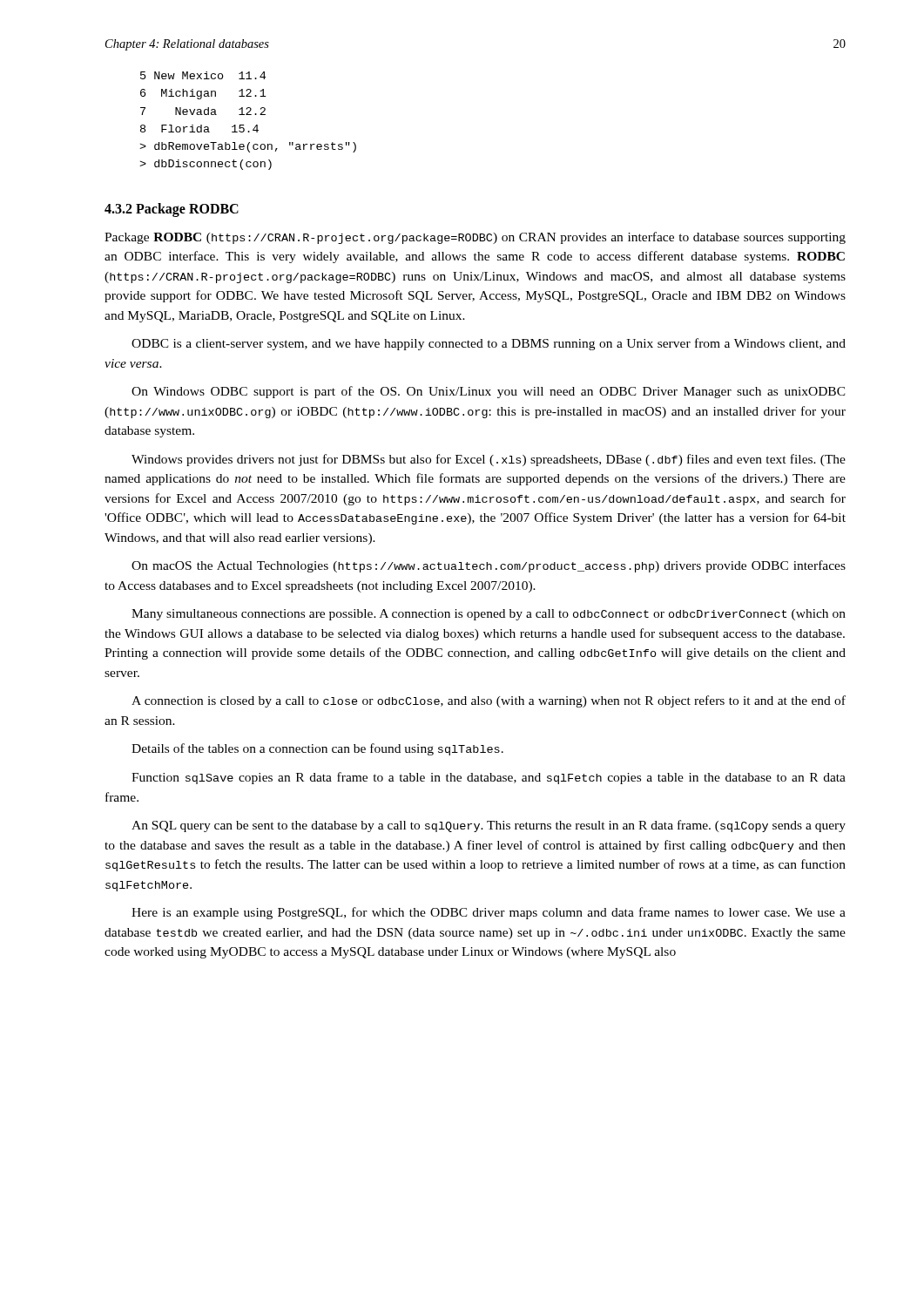Locate the region starting "Package RODBC (https://CRAN.R-project.org/package=RODBC)"

pyautogui.click(x=475, y=276)
